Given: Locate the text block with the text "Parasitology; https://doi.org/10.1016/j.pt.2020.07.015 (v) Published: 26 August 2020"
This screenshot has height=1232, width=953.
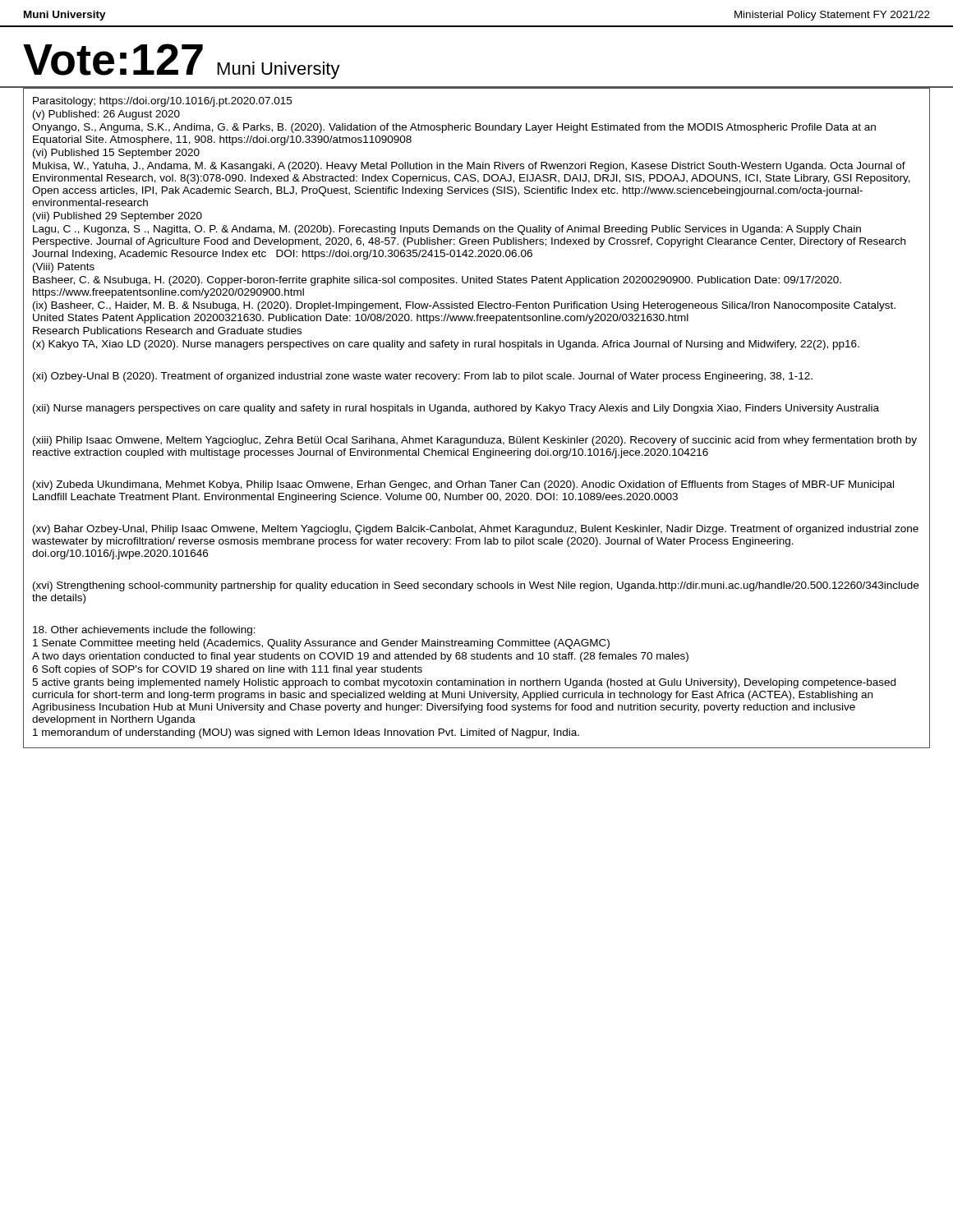Looking at the screenshot, I should click(476, 416).
